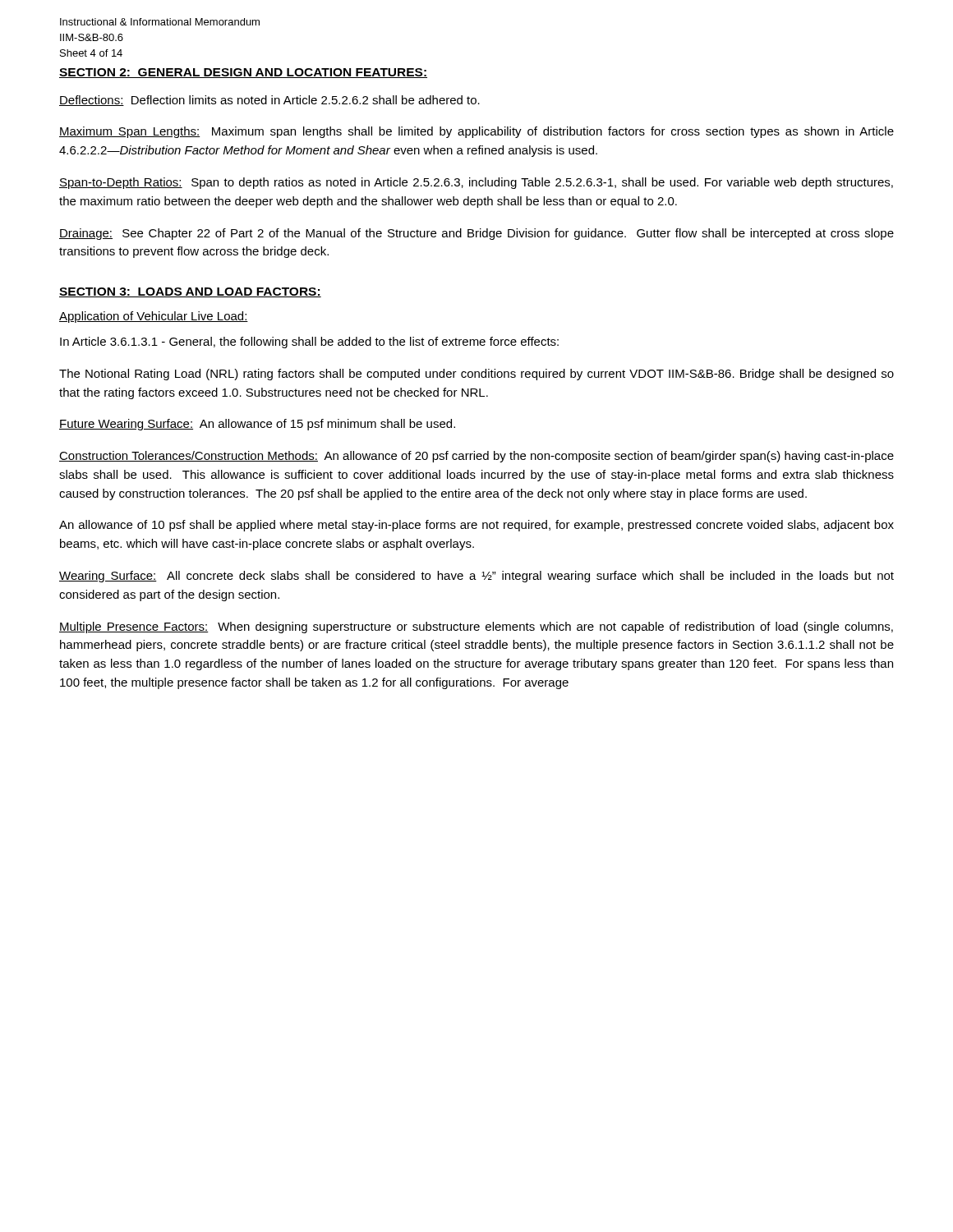Find the text block that says "Application of Vehicular"
Viewport: 953px width, 1232px height.
(153, 316)
